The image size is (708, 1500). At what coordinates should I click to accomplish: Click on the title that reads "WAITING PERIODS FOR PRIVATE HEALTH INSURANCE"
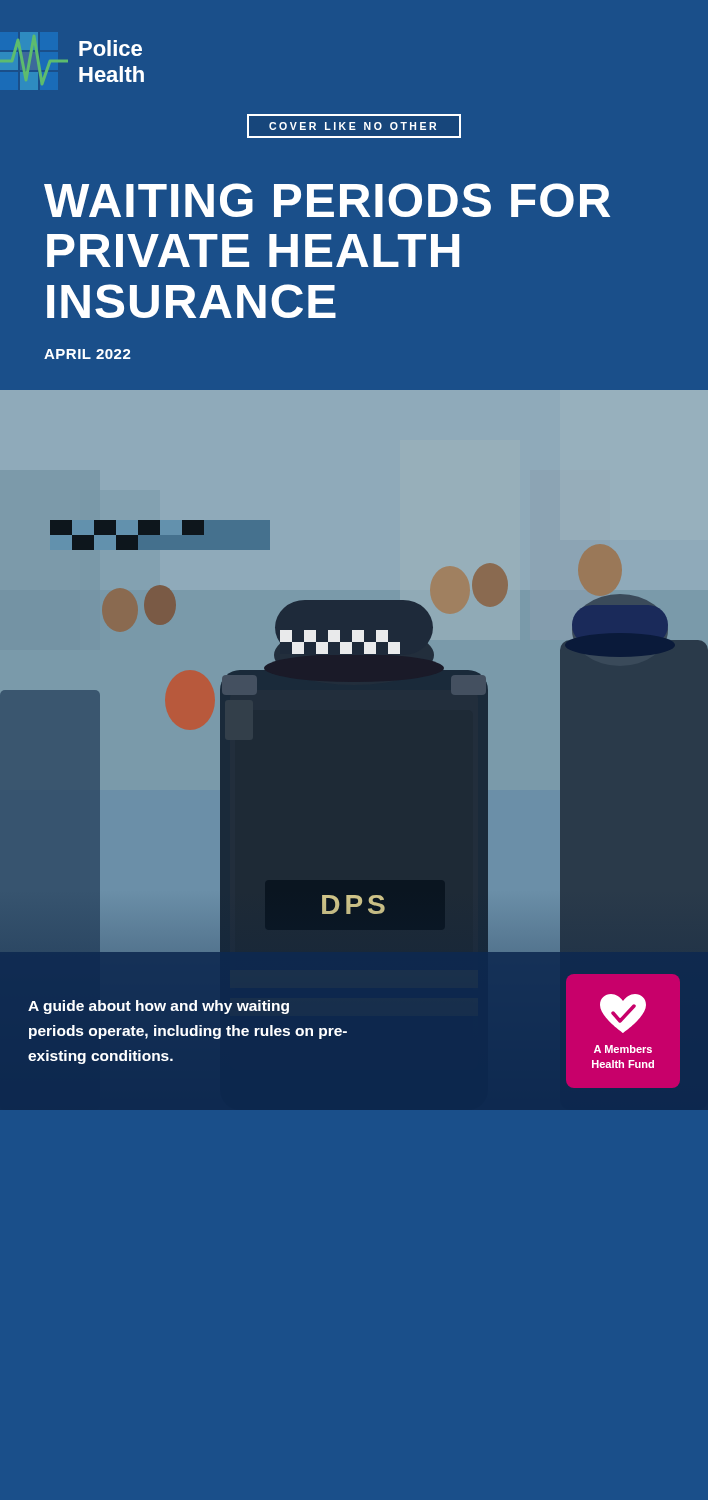328,251
